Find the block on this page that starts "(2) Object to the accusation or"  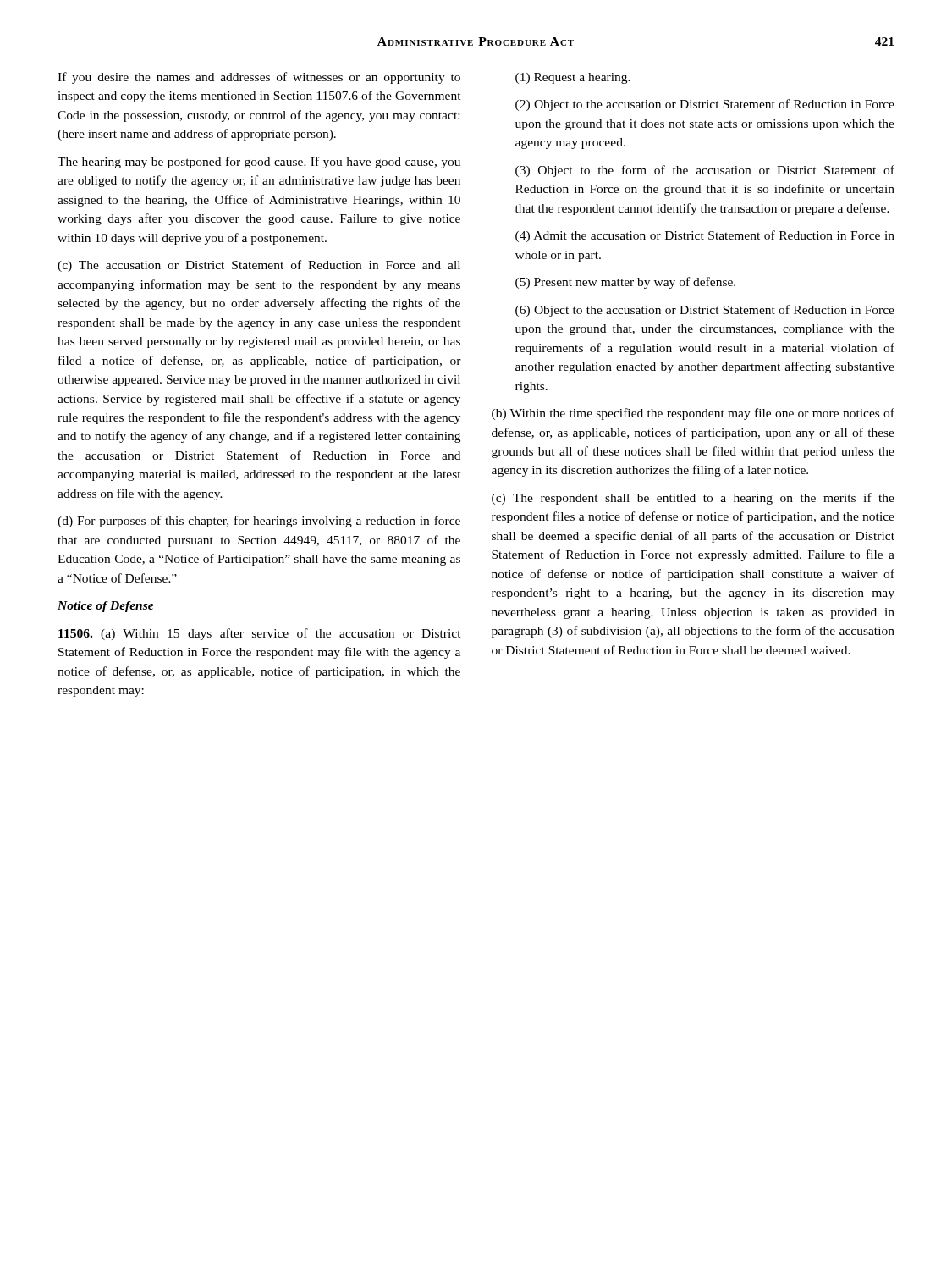(x=693, y=124)
